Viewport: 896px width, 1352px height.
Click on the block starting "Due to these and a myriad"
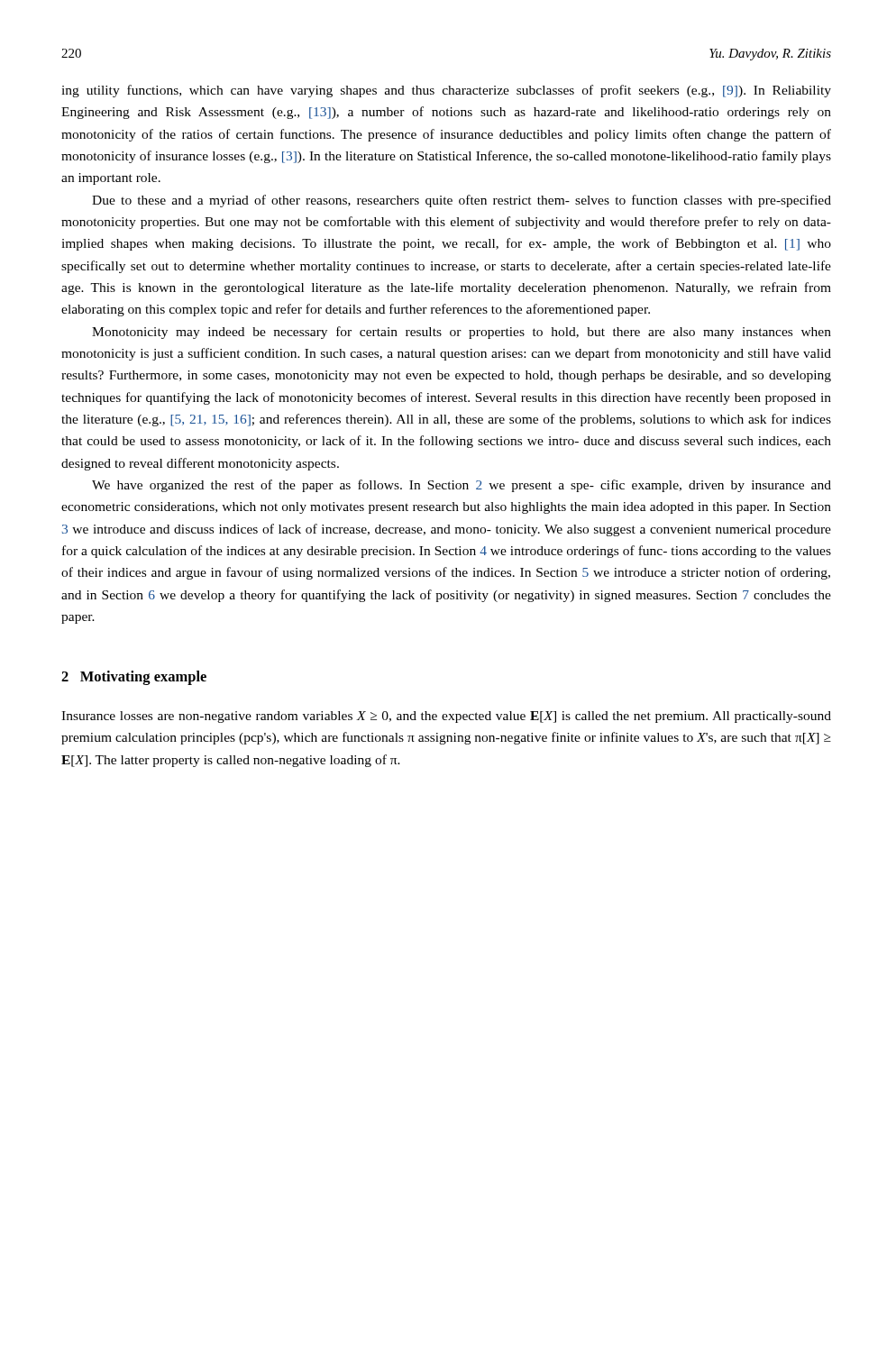point(446,255)
